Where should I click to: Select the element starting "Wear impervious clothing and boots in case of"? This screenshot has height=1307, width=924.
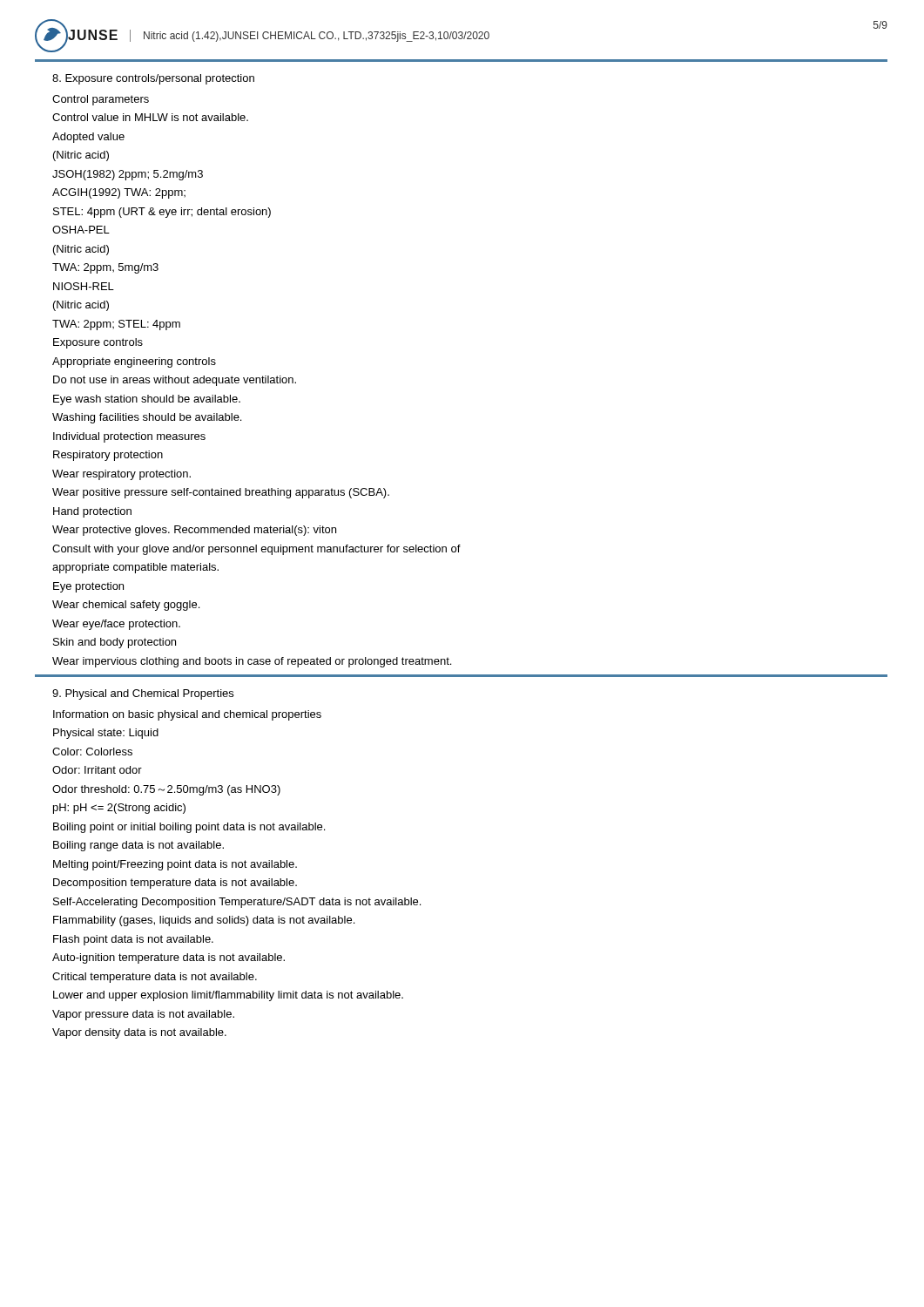tap(252, 660)
